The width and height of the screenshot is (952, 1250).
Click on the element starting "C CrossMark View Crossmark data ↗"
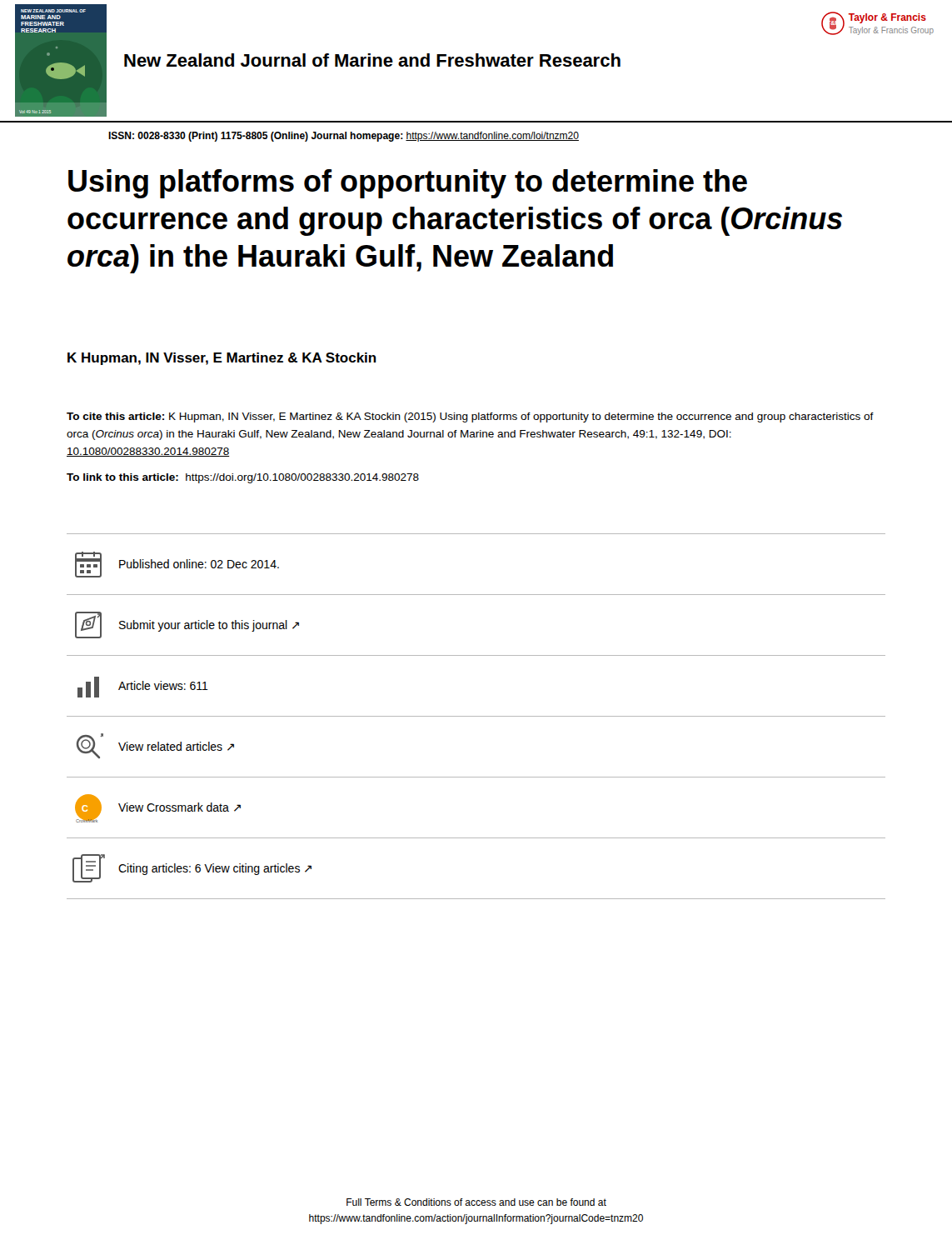click(158, 808)
